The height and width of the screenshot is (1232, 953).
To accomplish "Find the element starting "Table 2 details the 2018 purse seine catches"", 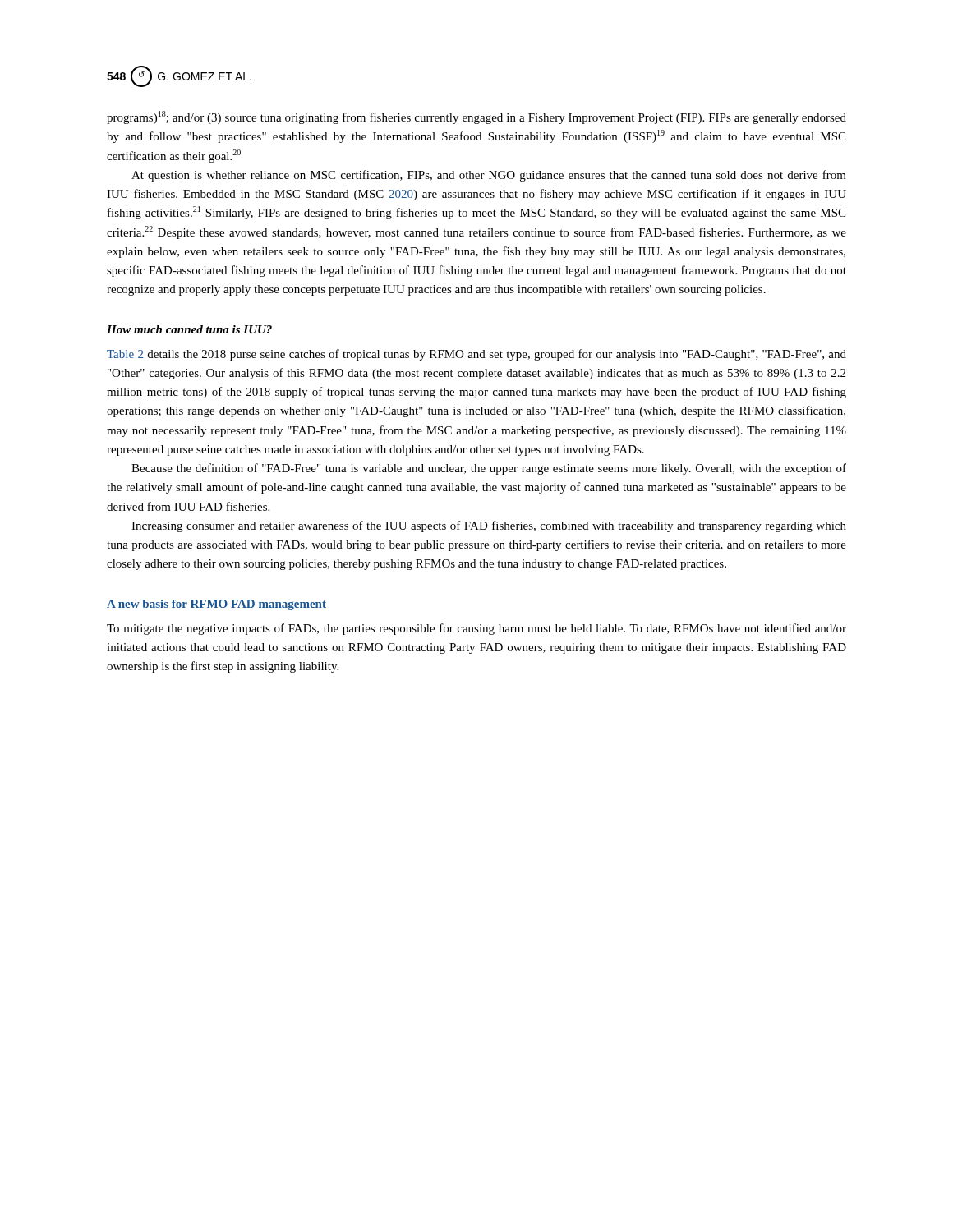I will tap(476, 402).
